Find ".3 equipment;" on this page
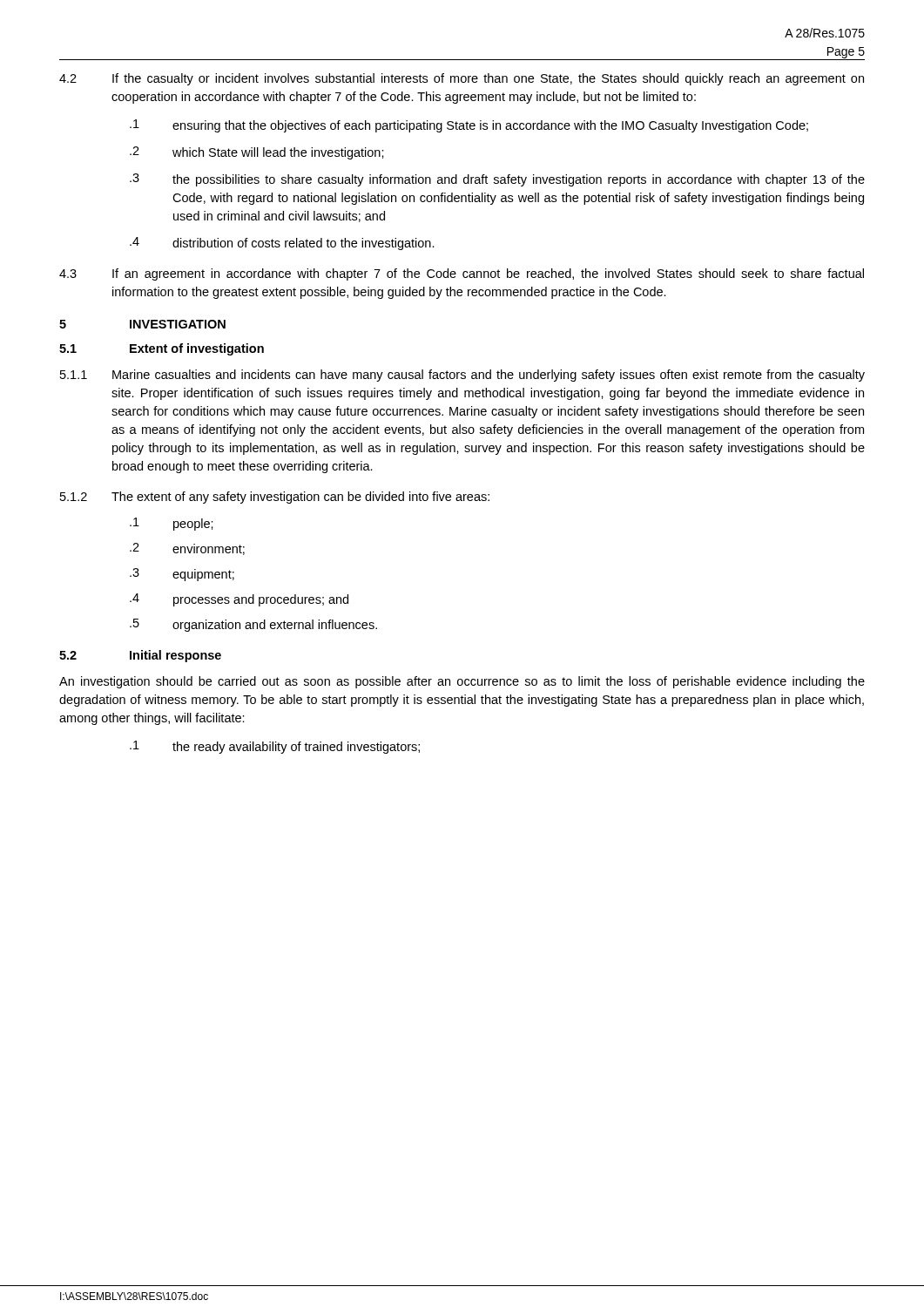Screen dimensions: 1307x924 tap(182, 575)
